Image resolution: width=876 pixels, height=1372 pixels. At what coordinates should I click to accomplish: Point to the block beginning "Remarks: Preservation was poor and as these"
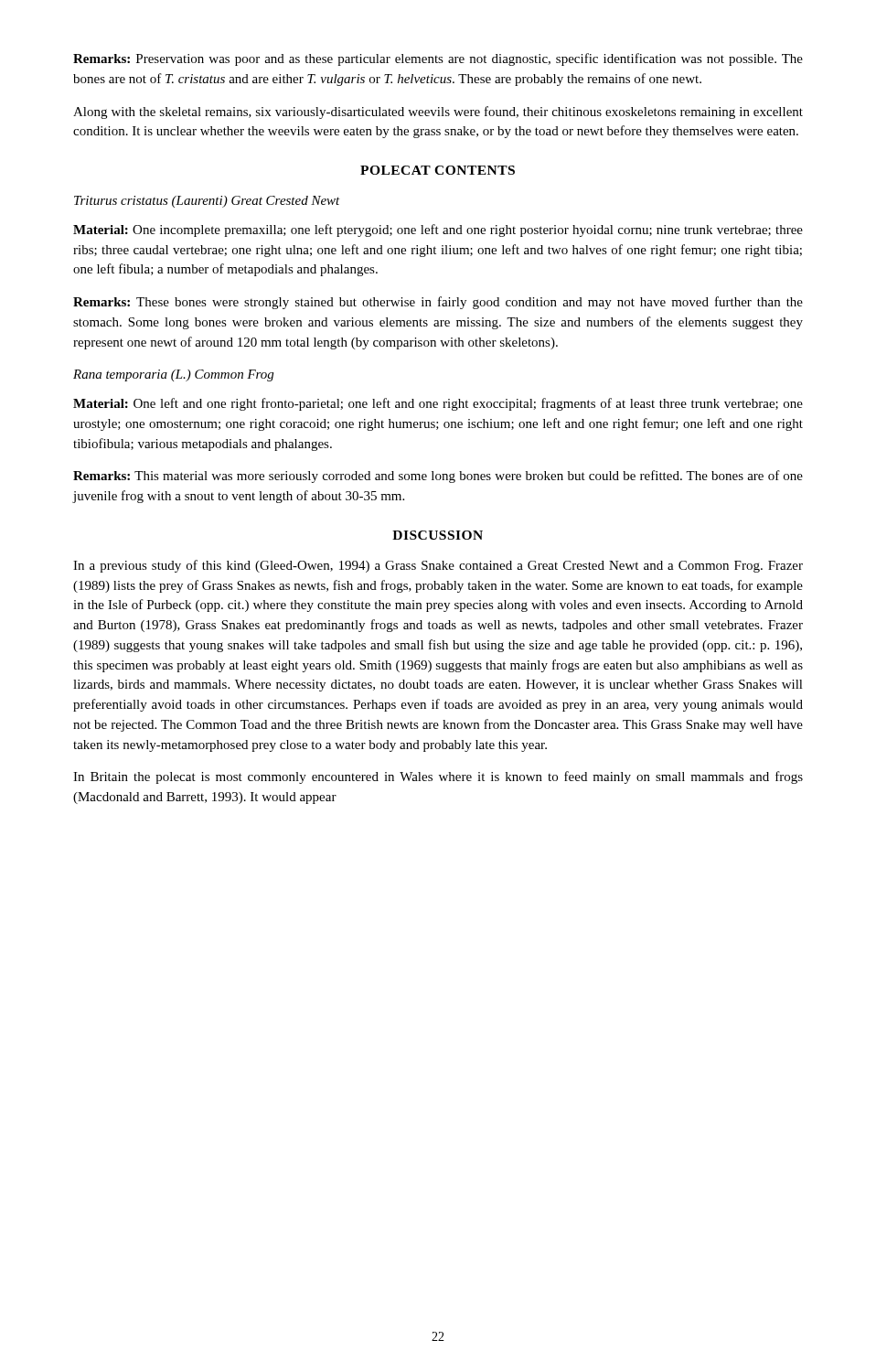[x=438, y=69]
